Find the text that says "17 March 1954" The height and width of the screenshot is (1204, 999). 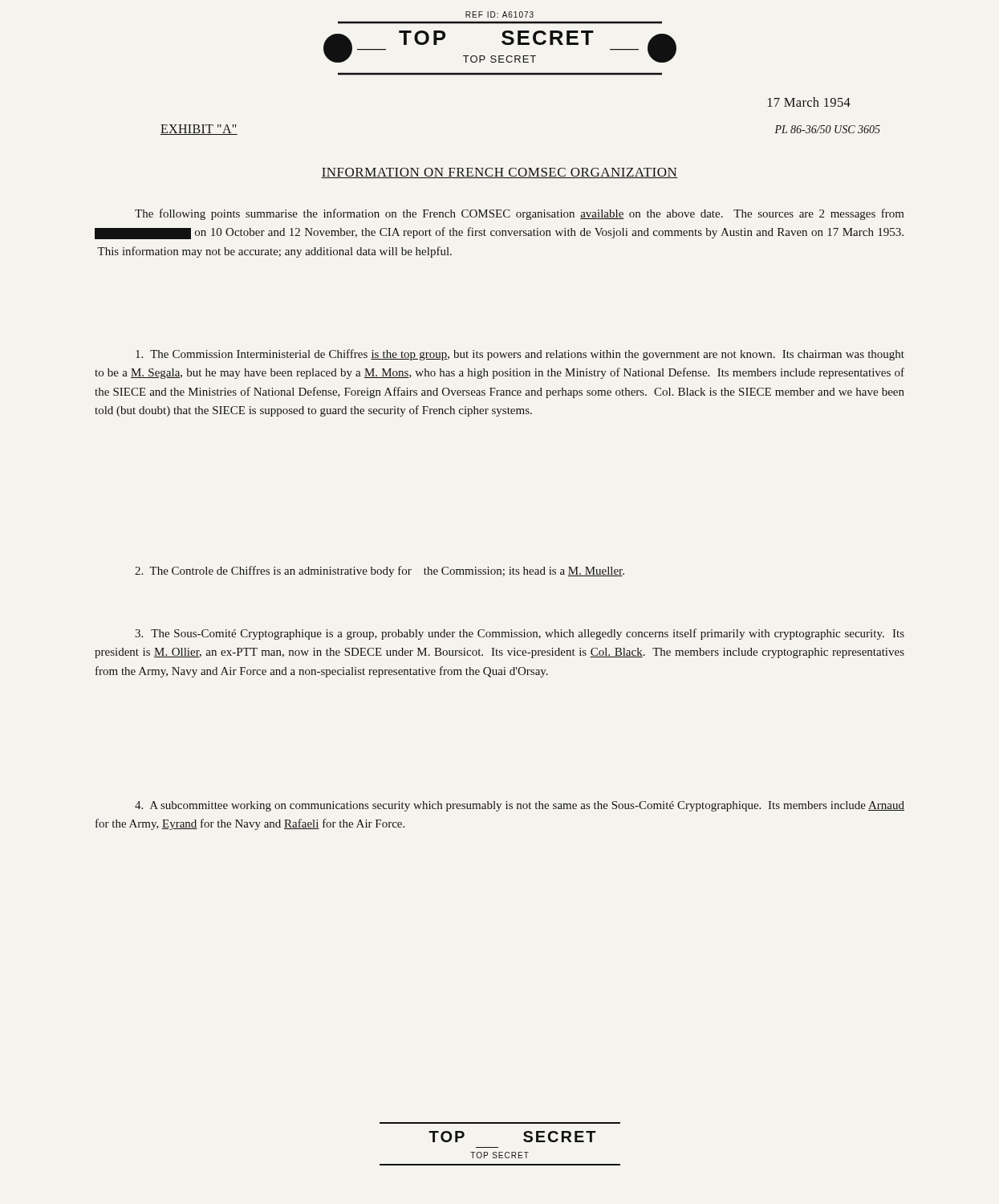coord(809,102)
